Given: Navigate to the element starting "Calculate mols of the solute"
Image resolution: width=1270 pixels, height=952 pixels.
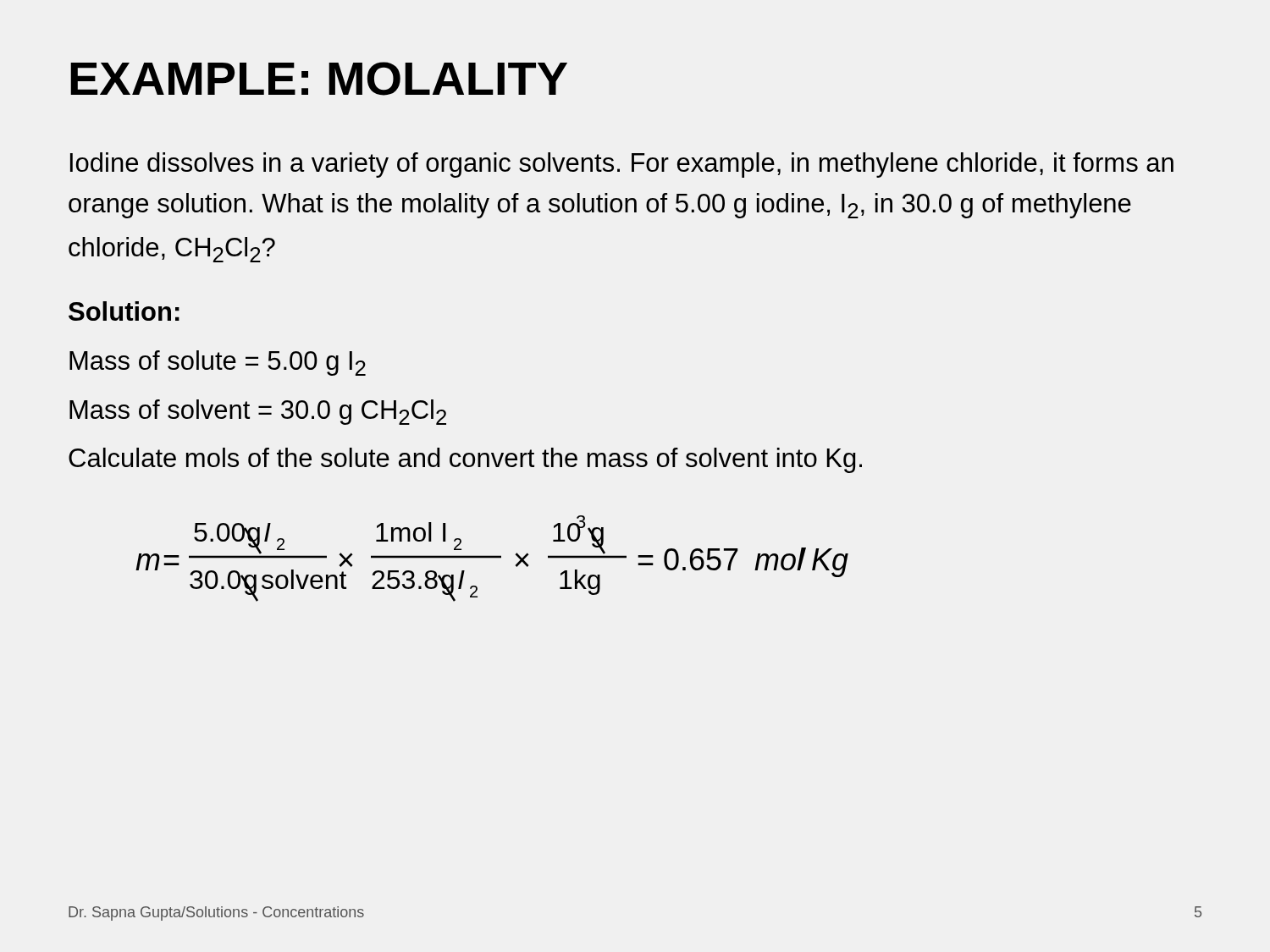Looking at the screenshot, I should point(466,458).
